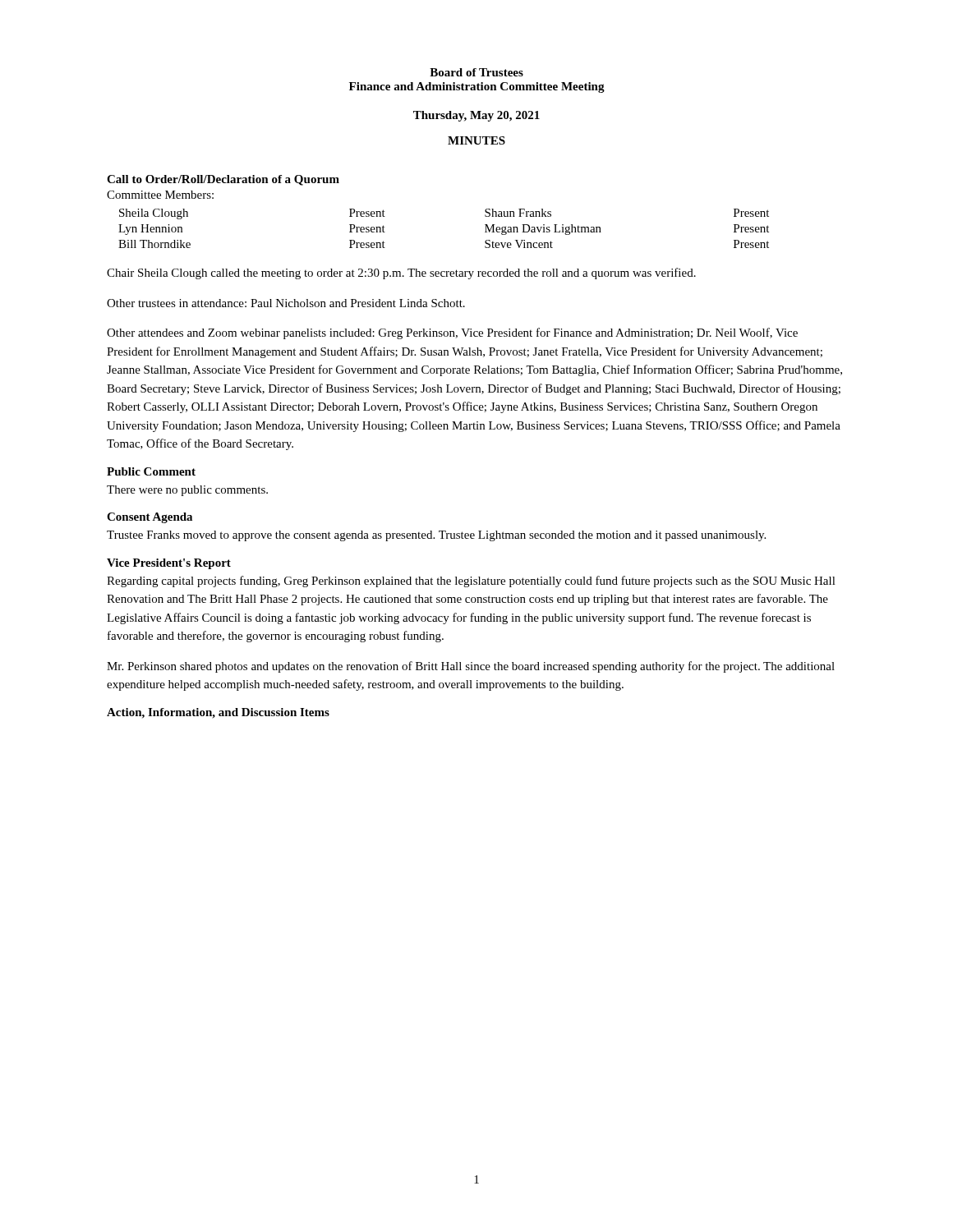
Task: Locate the text "There were no public comments."
Action: coord(188,489)
